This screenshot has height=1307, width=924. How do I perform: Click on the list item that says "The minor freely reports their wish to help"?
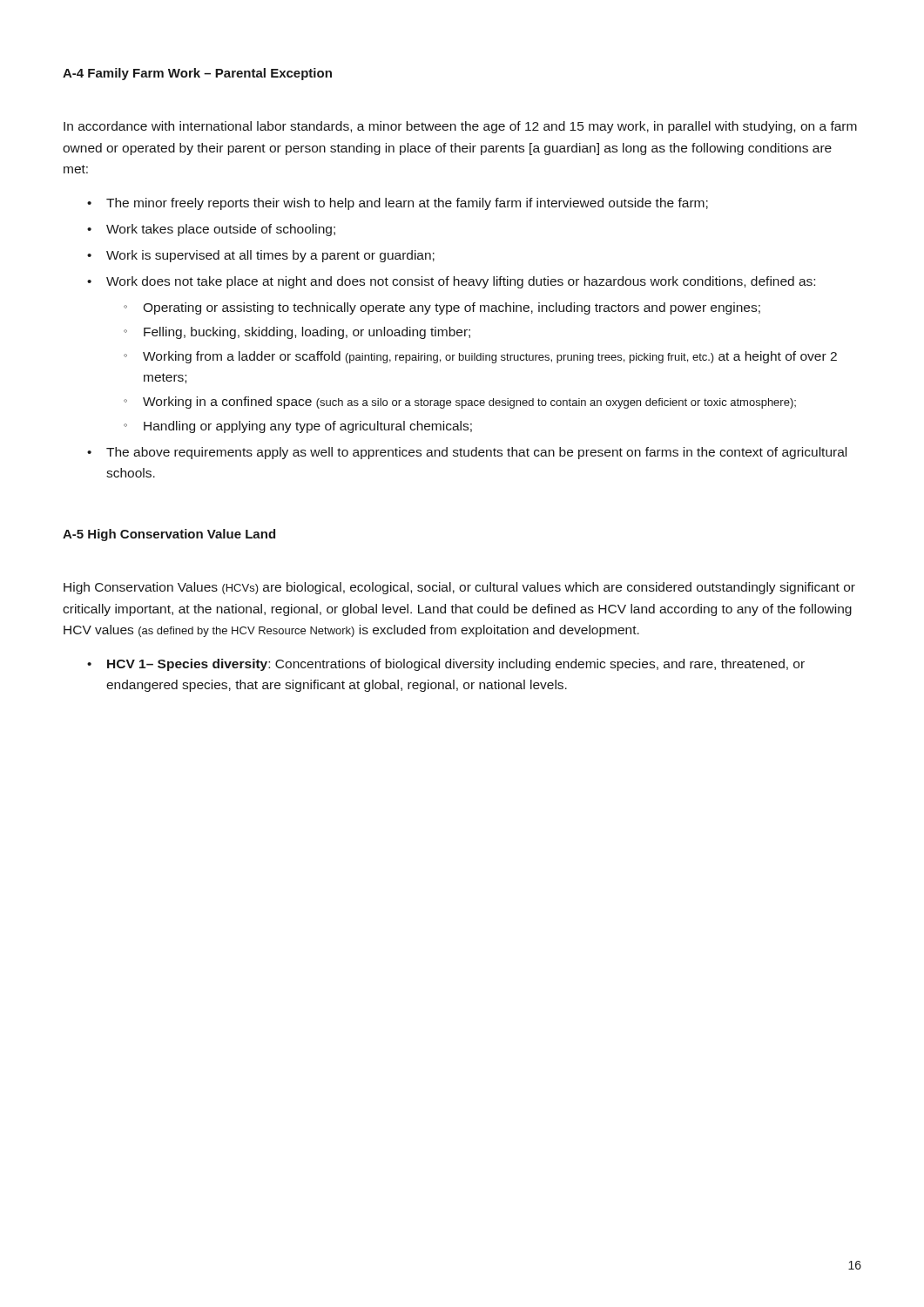coord(407,202)
